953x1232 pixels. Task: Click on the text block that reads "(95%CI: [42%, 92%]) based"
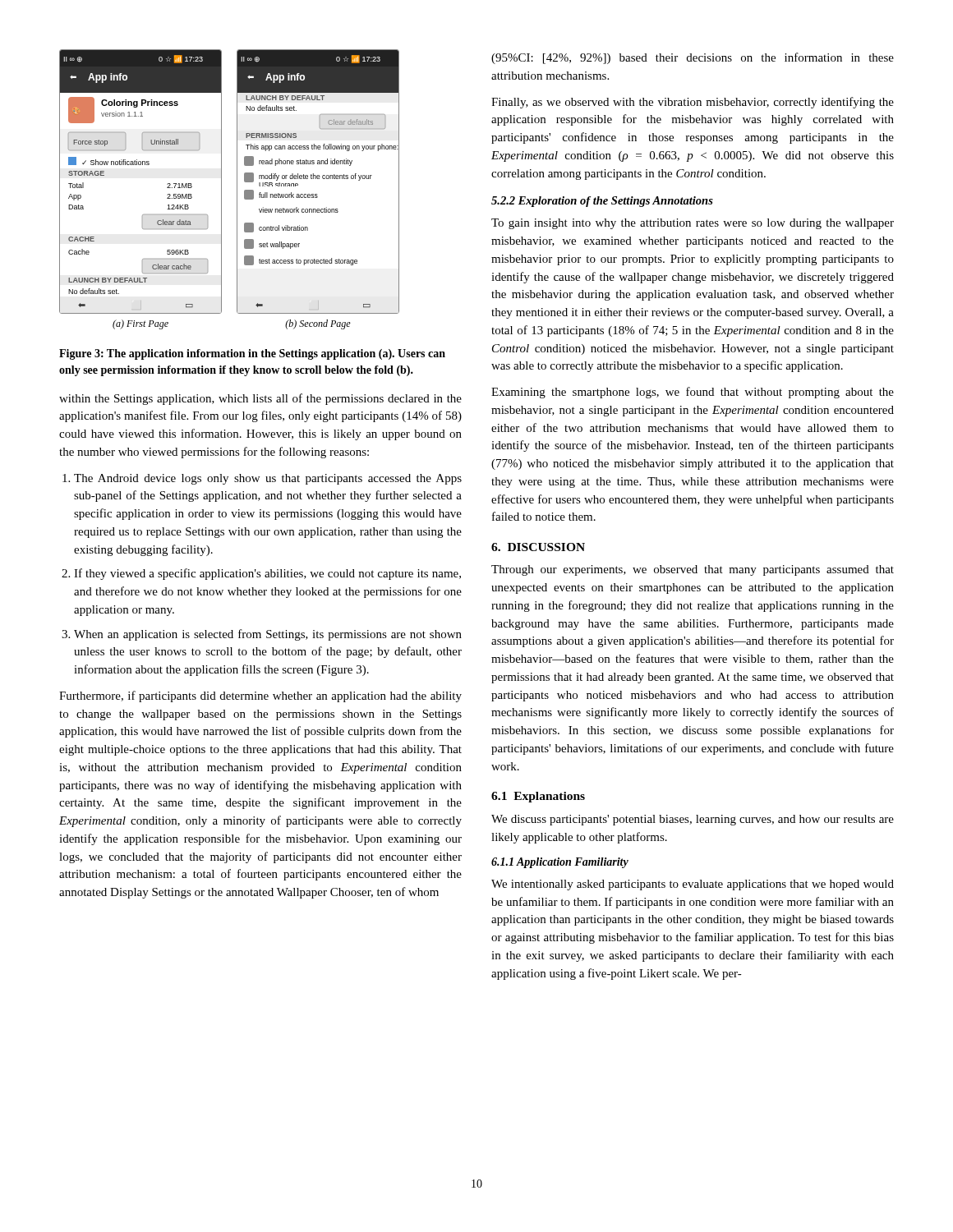(x=693, y=67)
